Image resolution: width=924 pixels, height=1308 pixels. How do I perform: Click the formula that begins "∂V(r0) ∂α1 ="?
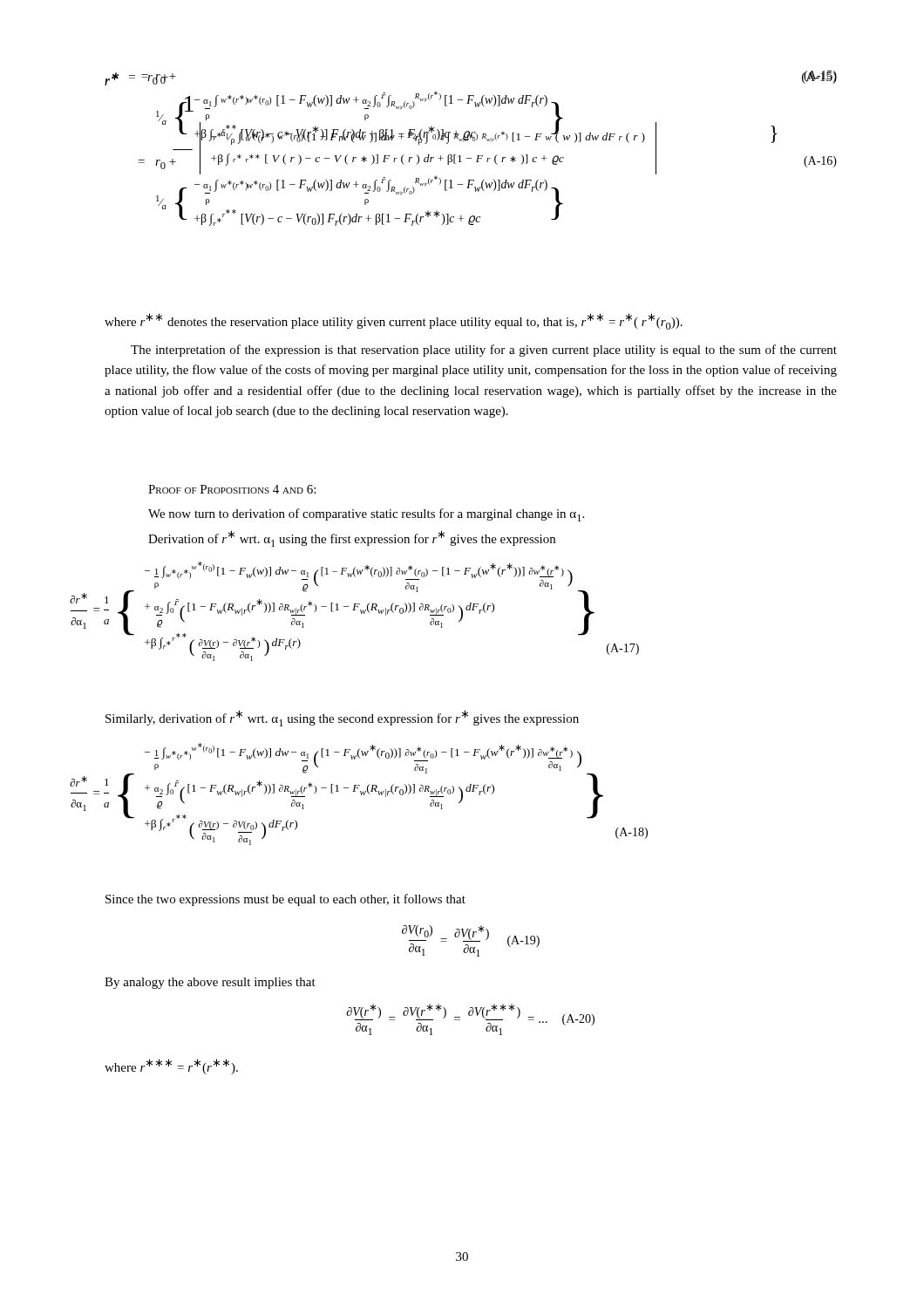(471, 941)
